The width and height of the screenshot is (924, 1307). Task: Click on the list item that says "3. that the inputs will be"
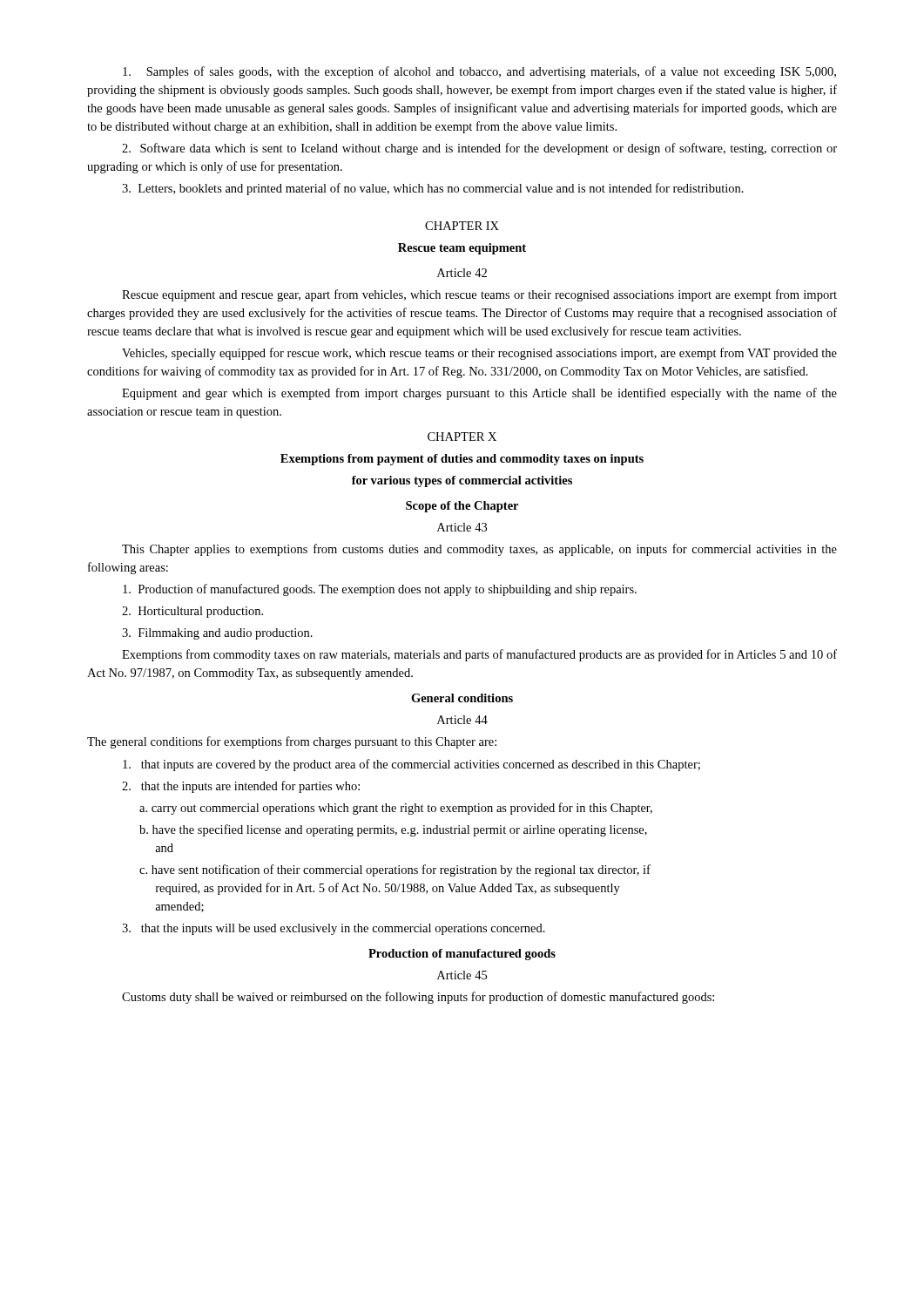coord(479,928)
